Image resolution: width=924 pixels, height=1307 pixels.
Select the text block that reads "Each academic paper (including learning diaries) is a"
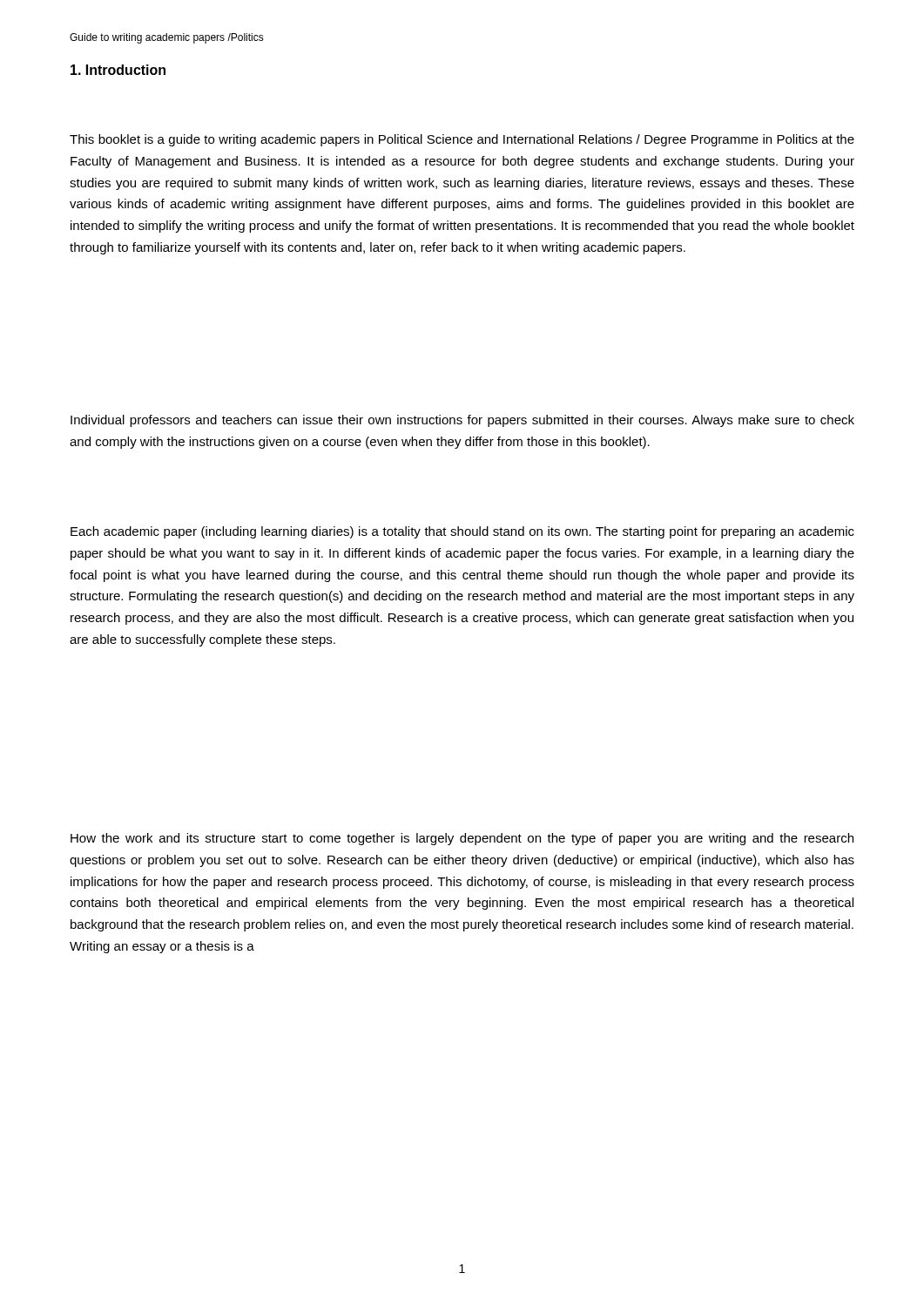coord(462,585)
